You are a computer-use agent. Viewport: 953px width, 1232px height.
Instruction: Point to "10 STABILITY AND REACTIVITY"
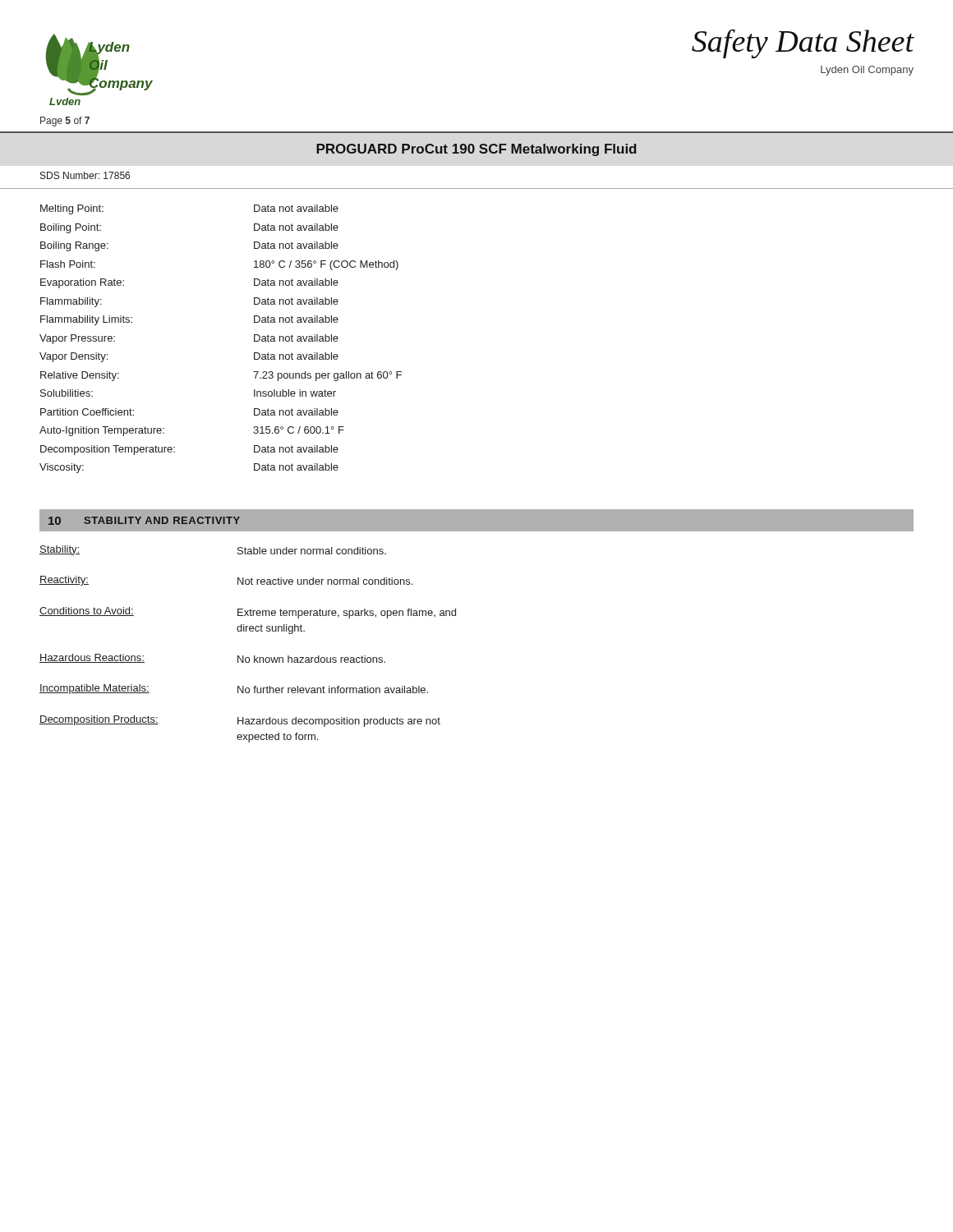[144, 520]
